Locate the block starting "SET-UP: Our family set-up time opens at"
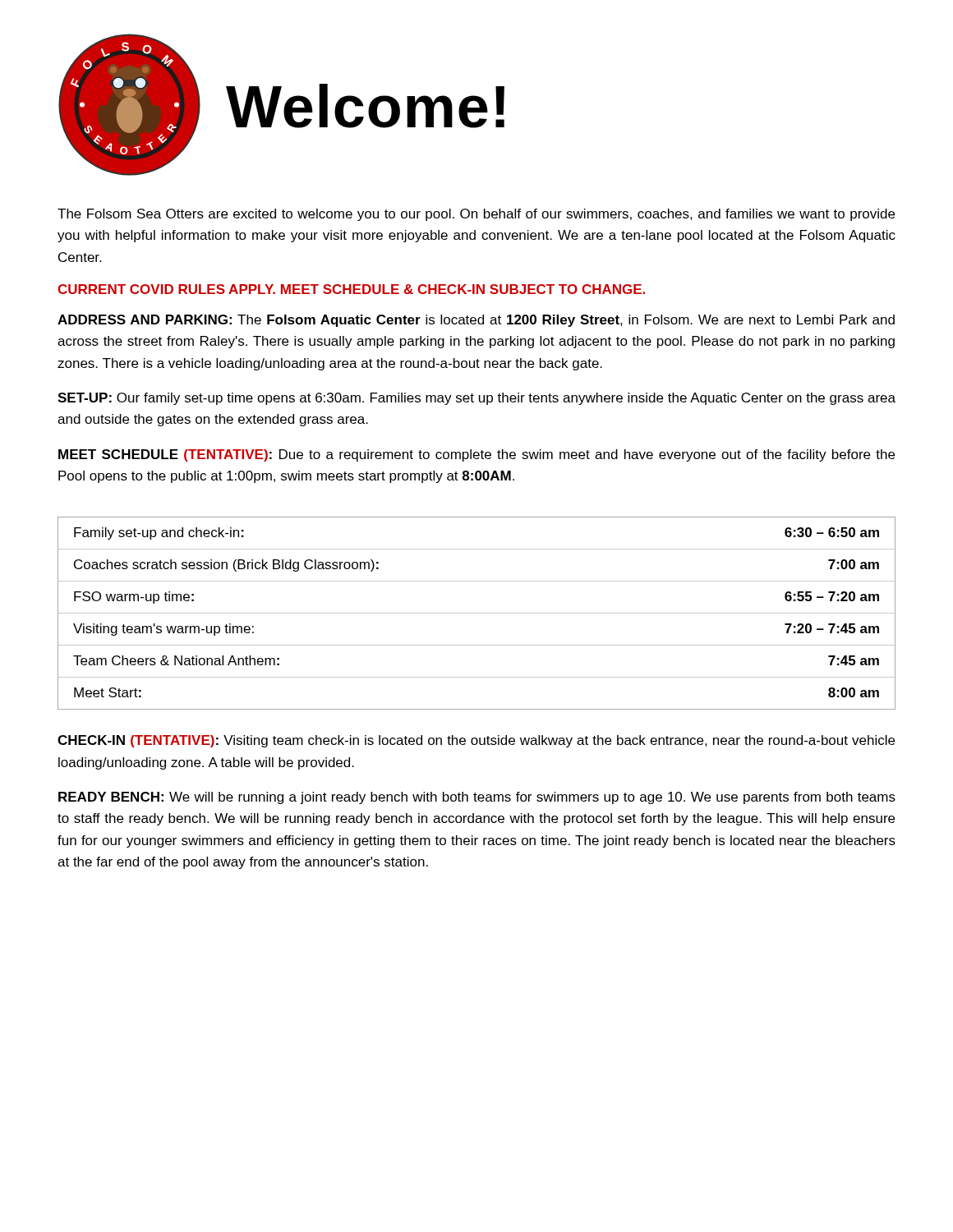 pyautogui.click(x=476, y=409)
